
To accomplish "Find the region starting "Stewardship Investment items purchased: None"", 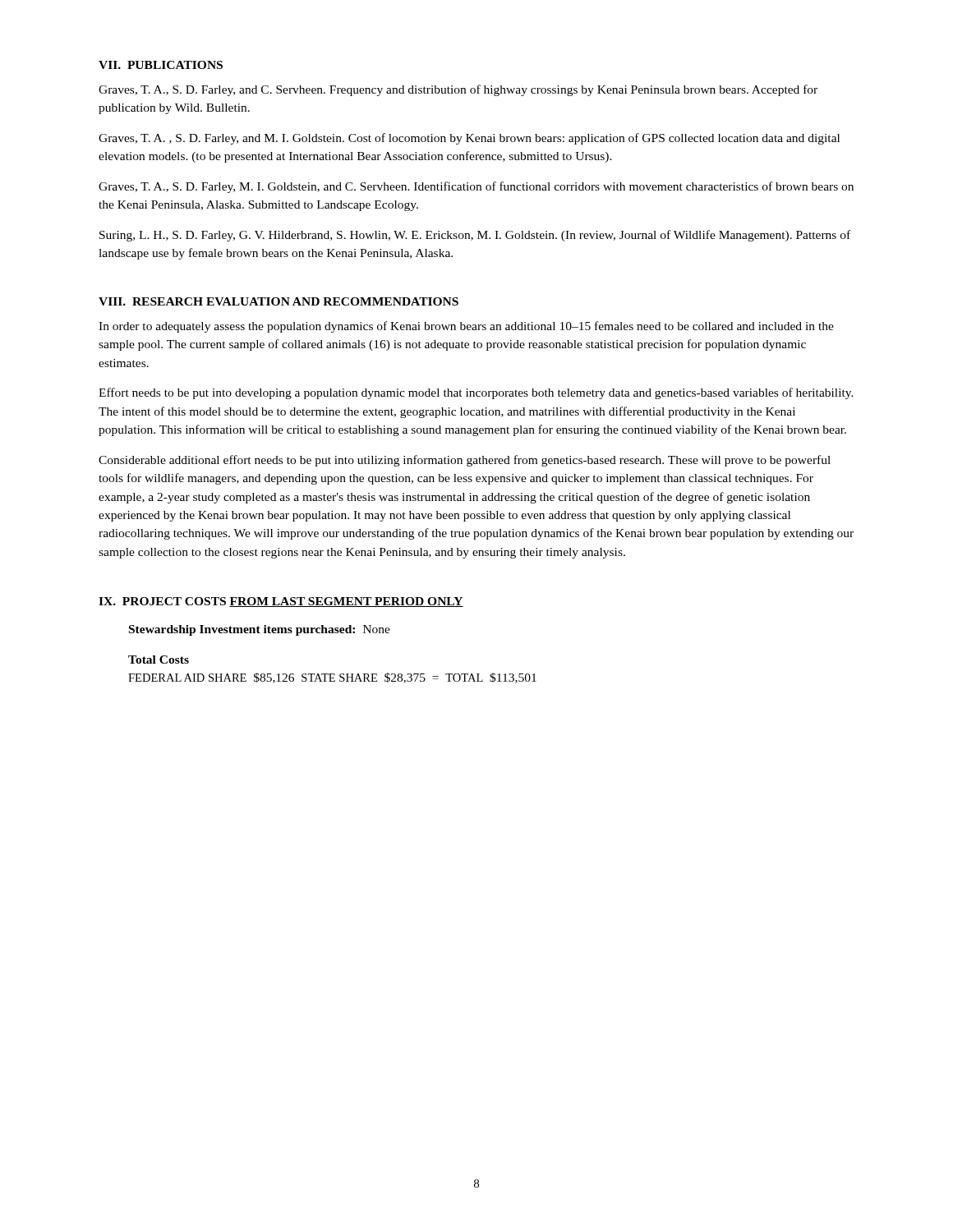I will coord(259,629).
